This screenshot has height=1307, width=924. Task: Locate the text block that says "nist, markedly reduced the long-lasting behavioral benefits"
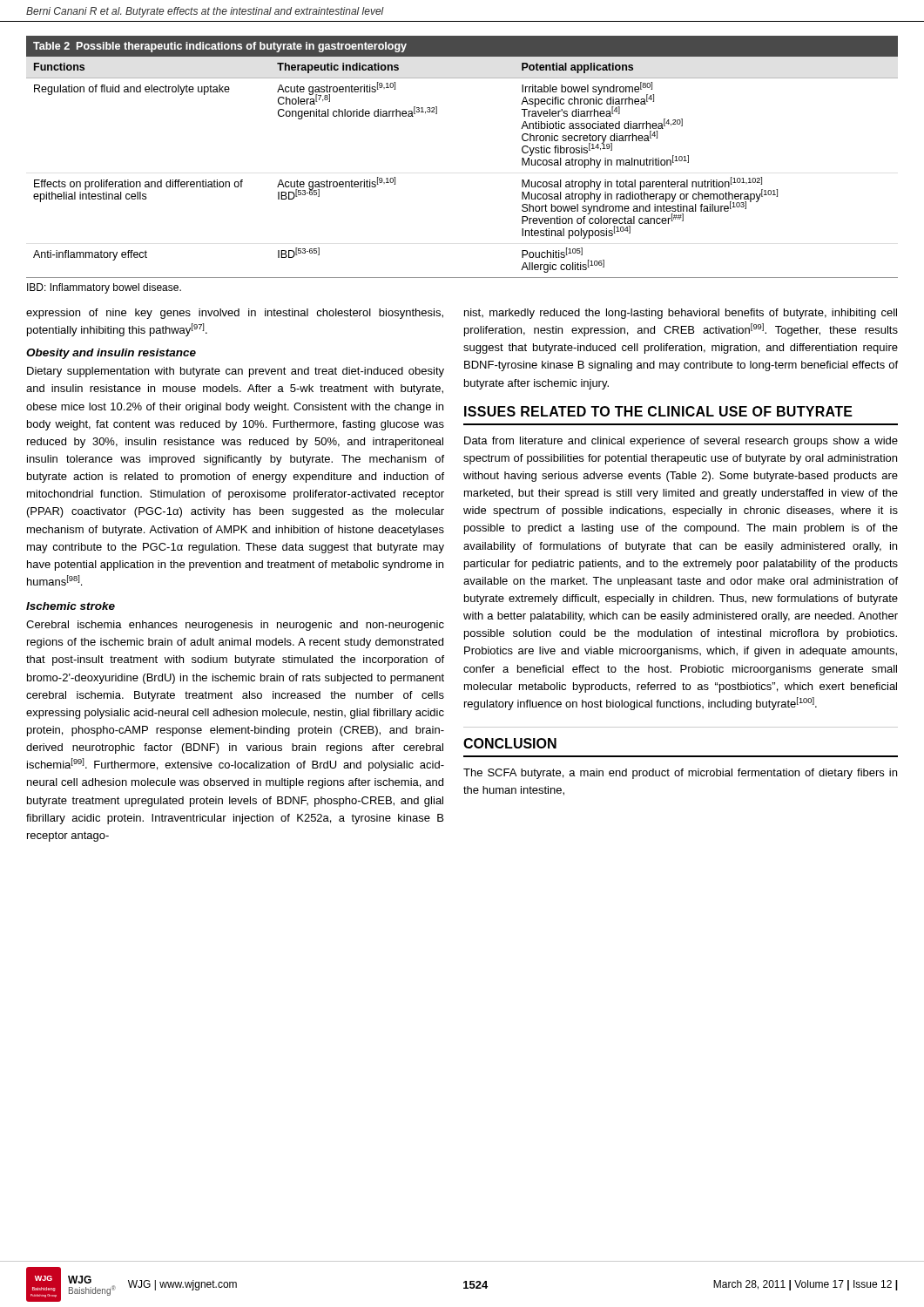tap(681, 347)
